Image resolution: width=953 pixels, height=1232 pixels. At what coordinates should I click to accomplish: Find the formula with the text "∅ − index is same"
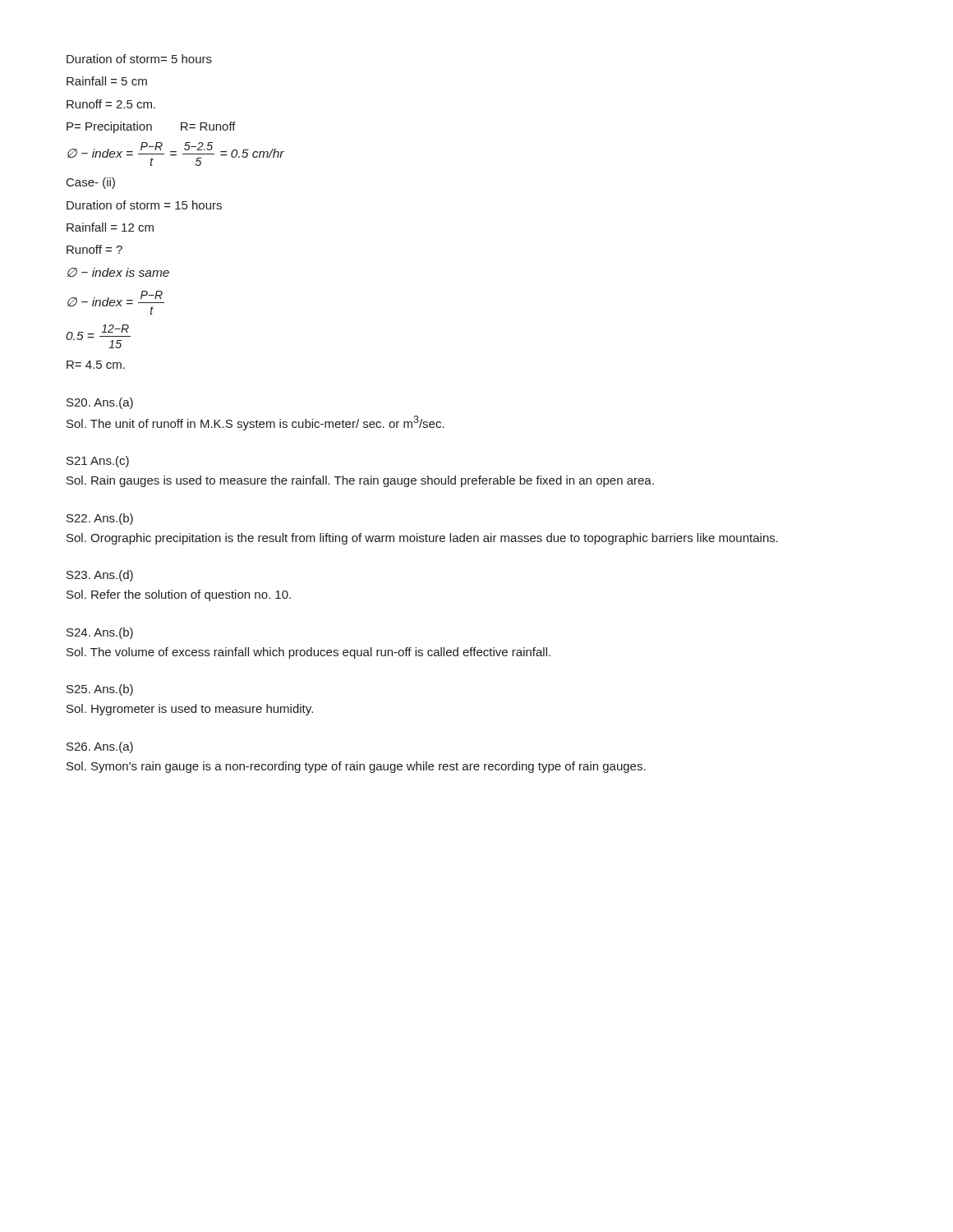pyautogui.click(x=118, y=273)
